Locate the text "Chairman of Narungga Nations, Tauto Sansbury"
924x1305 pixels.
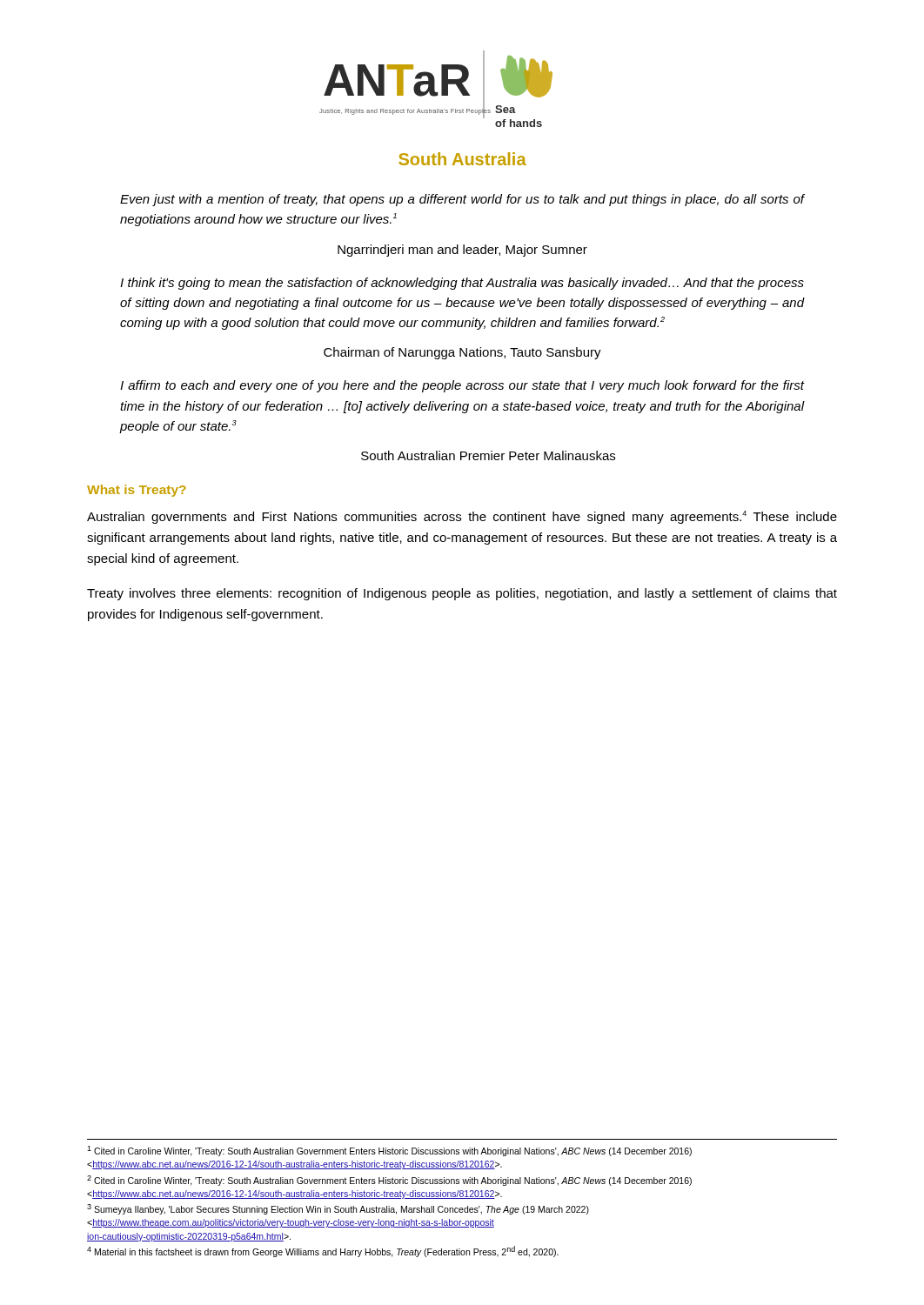click(x=462, y=352)
